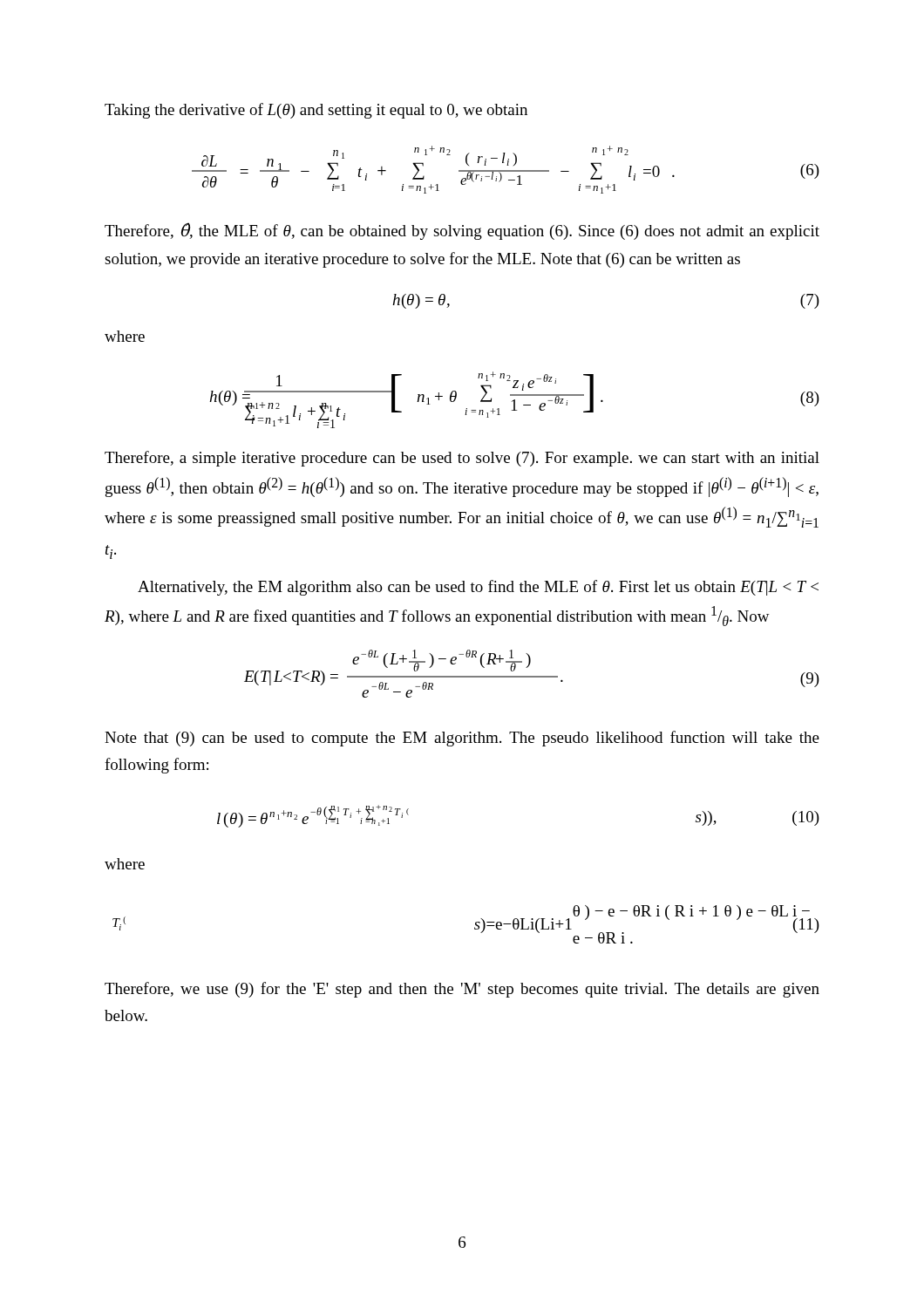Click on the text block containing "Note that (9) can"

pos(462,751)
